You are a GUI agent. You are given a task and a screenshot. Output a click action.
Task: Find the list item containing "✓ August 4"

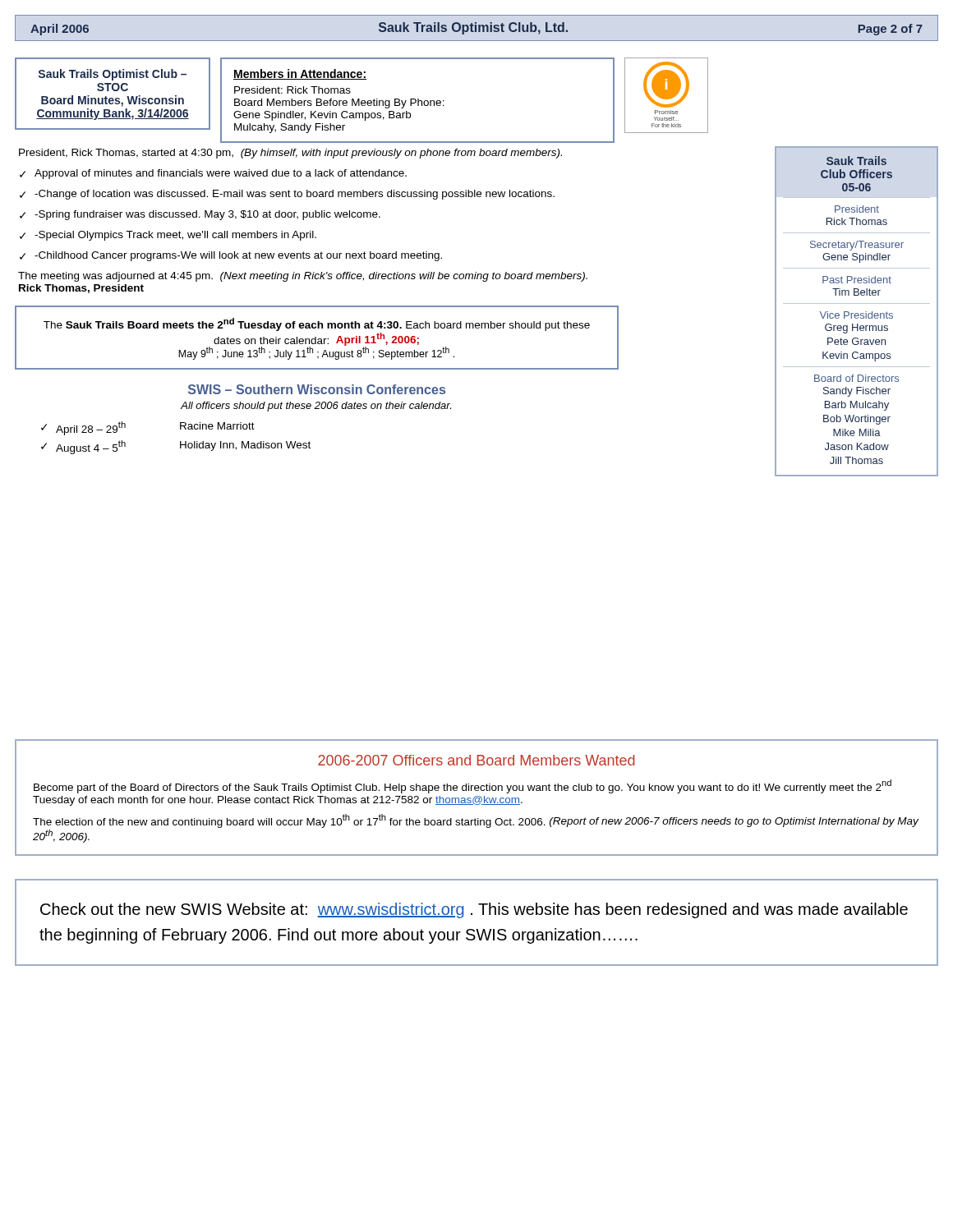click(175, 446)
